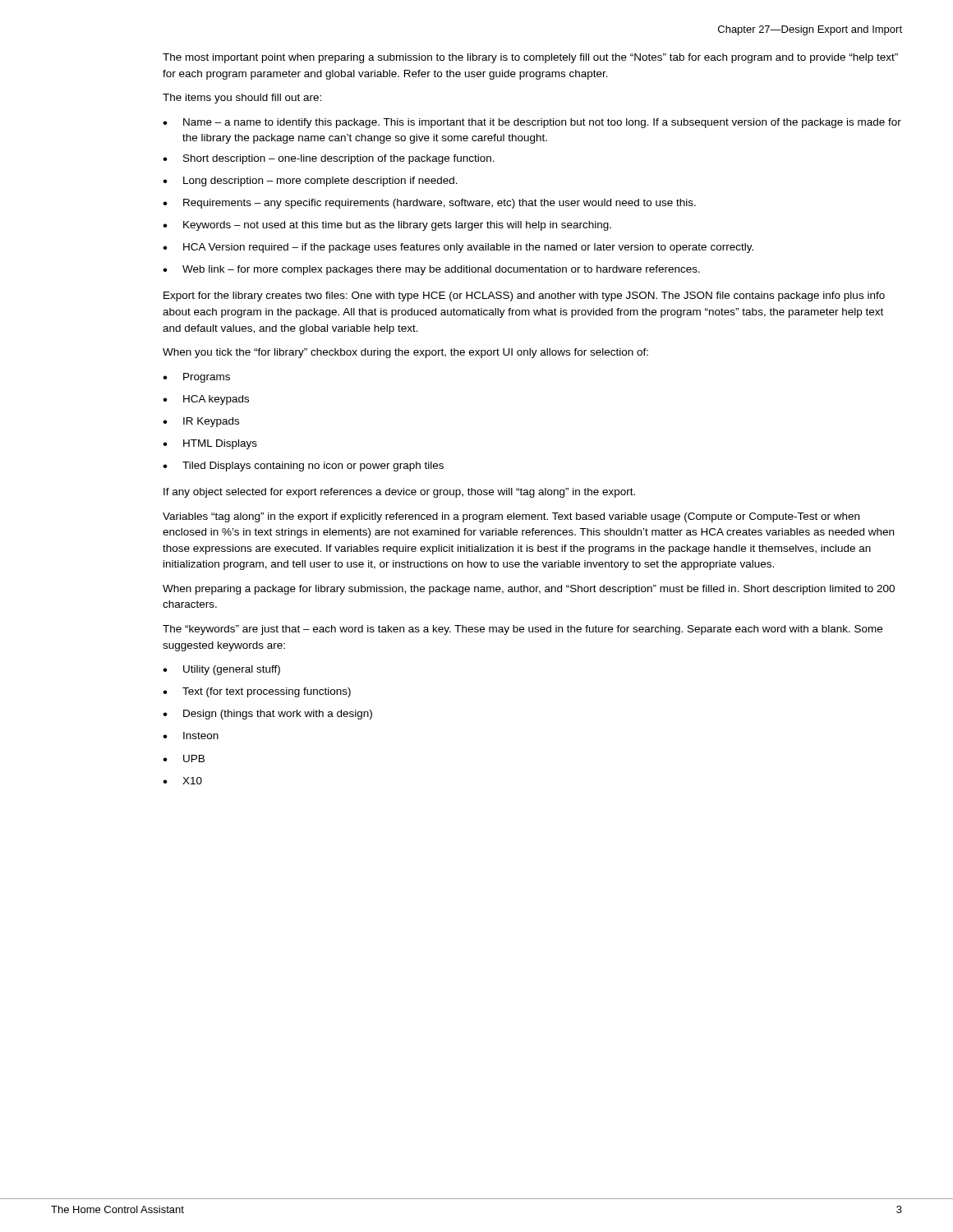The image size is (953, 1232).
Task: Locate the region starting "• Web link – for more complex"
Action: coord(532,270)
